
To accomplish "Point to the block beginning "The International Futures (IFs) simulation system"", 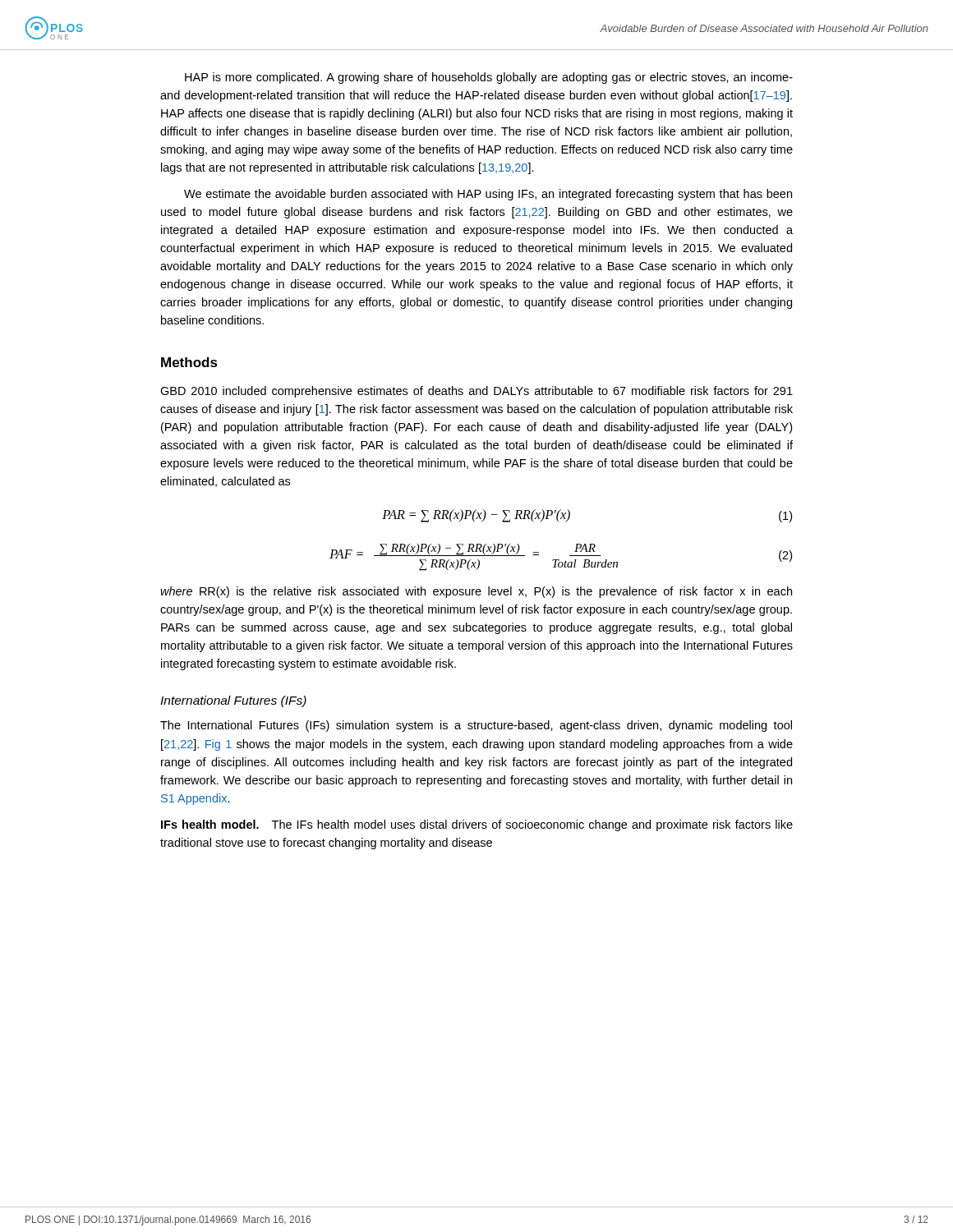I will pyautogui.click(x=476, y=762).
